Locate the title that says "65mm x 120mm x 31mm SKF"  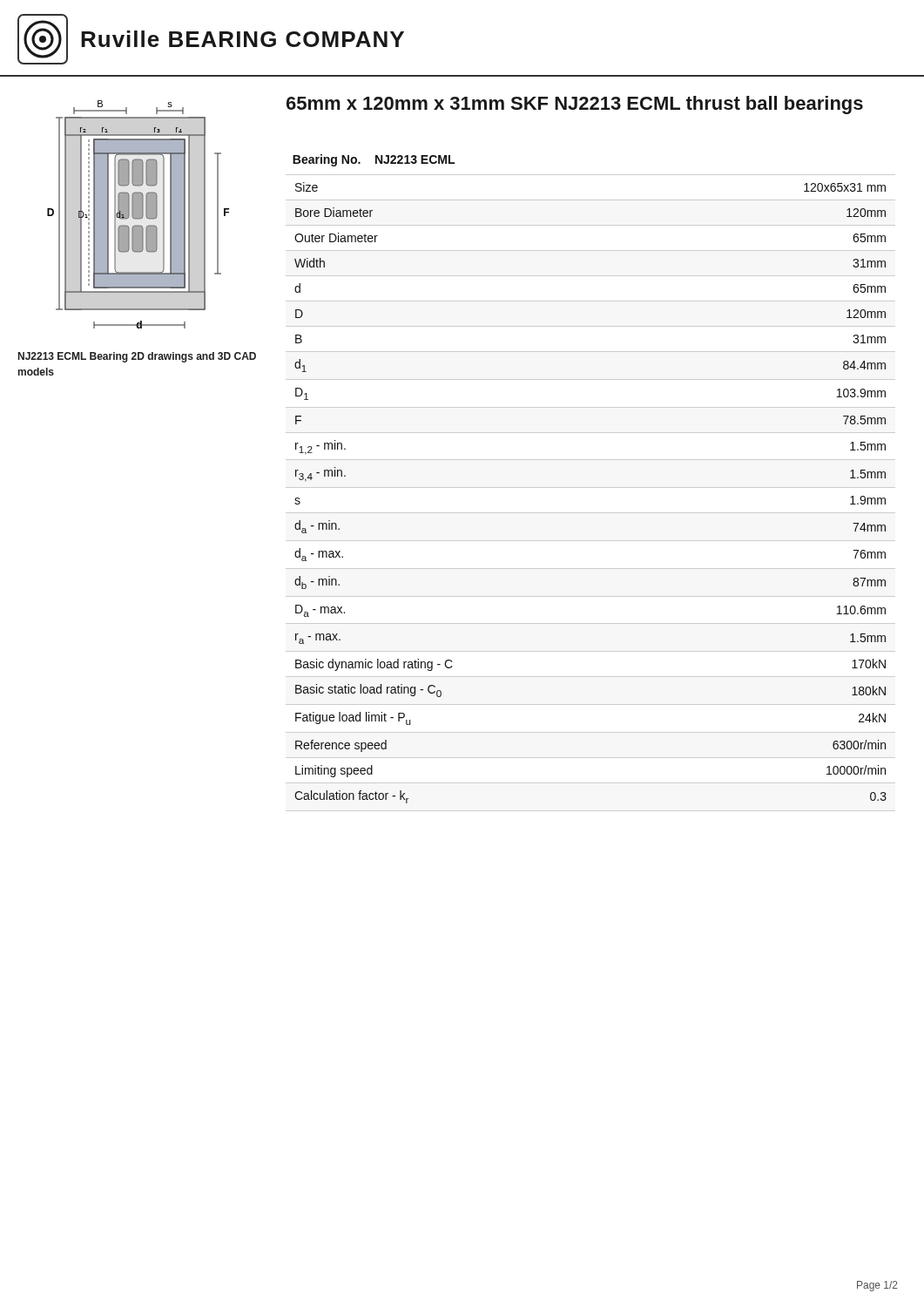(x=575, y=103)
